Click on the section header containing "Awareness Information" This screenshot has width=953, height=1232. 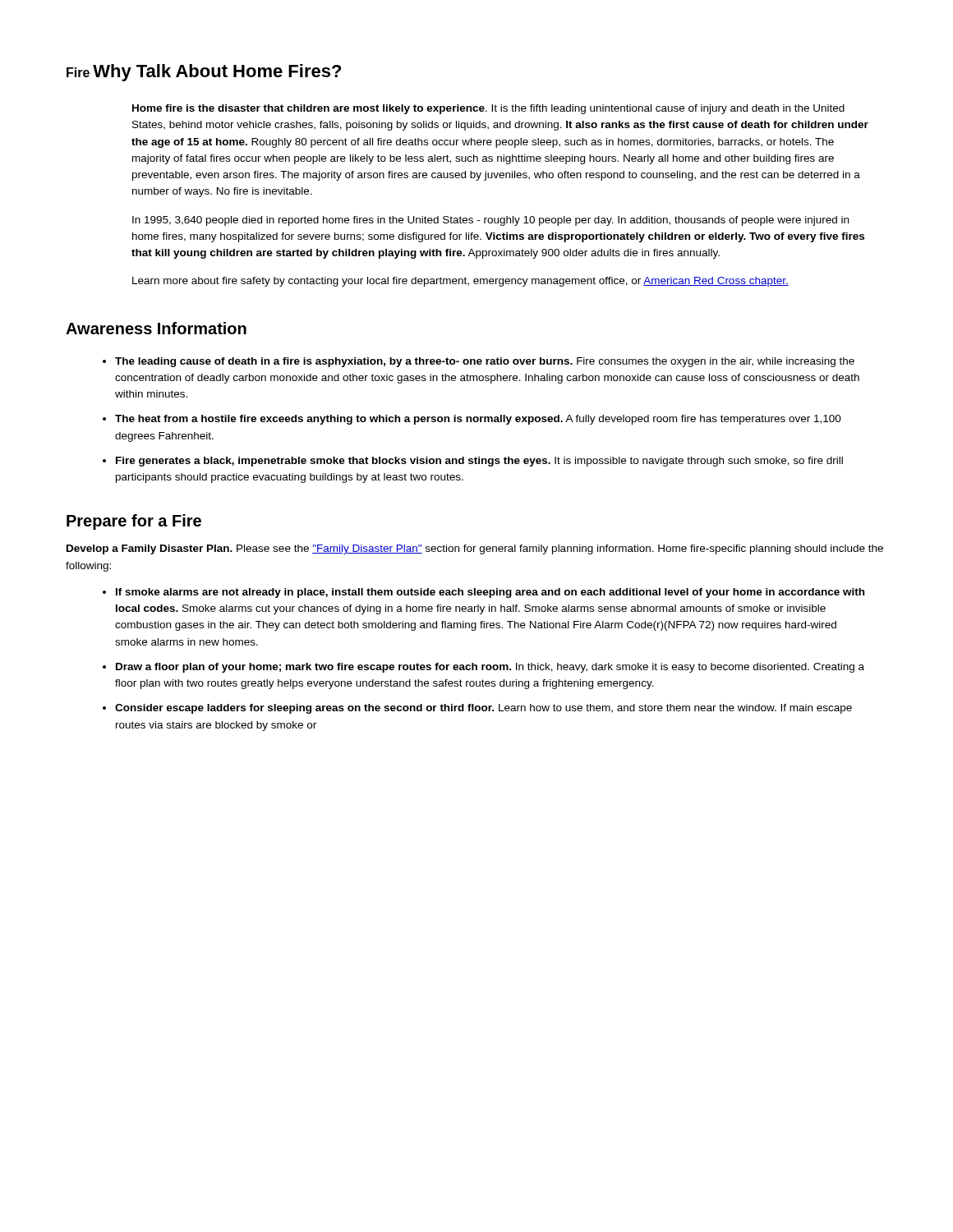point(156,329)
